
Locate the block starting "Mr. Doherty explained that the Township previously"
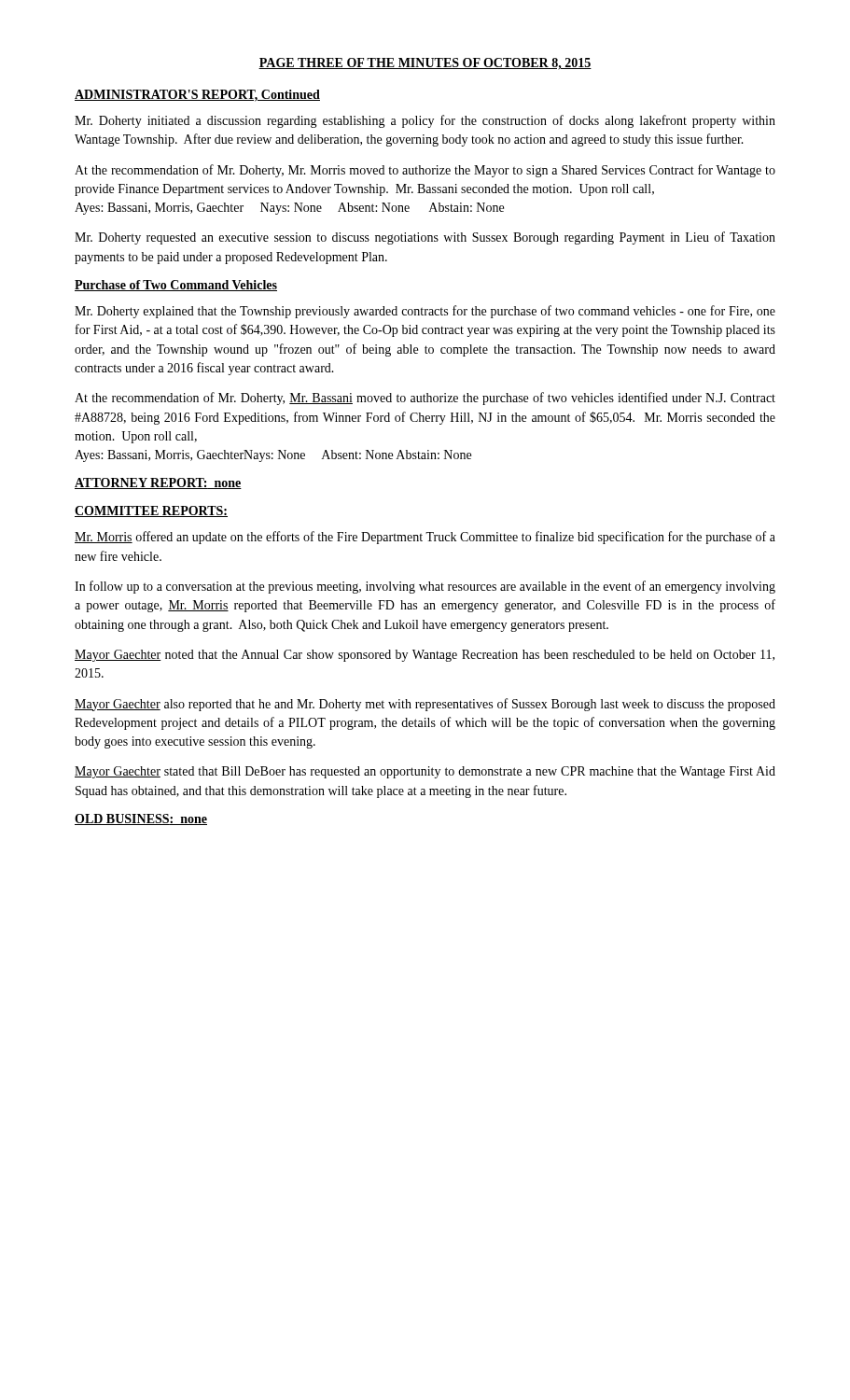[x=425, y=340]
